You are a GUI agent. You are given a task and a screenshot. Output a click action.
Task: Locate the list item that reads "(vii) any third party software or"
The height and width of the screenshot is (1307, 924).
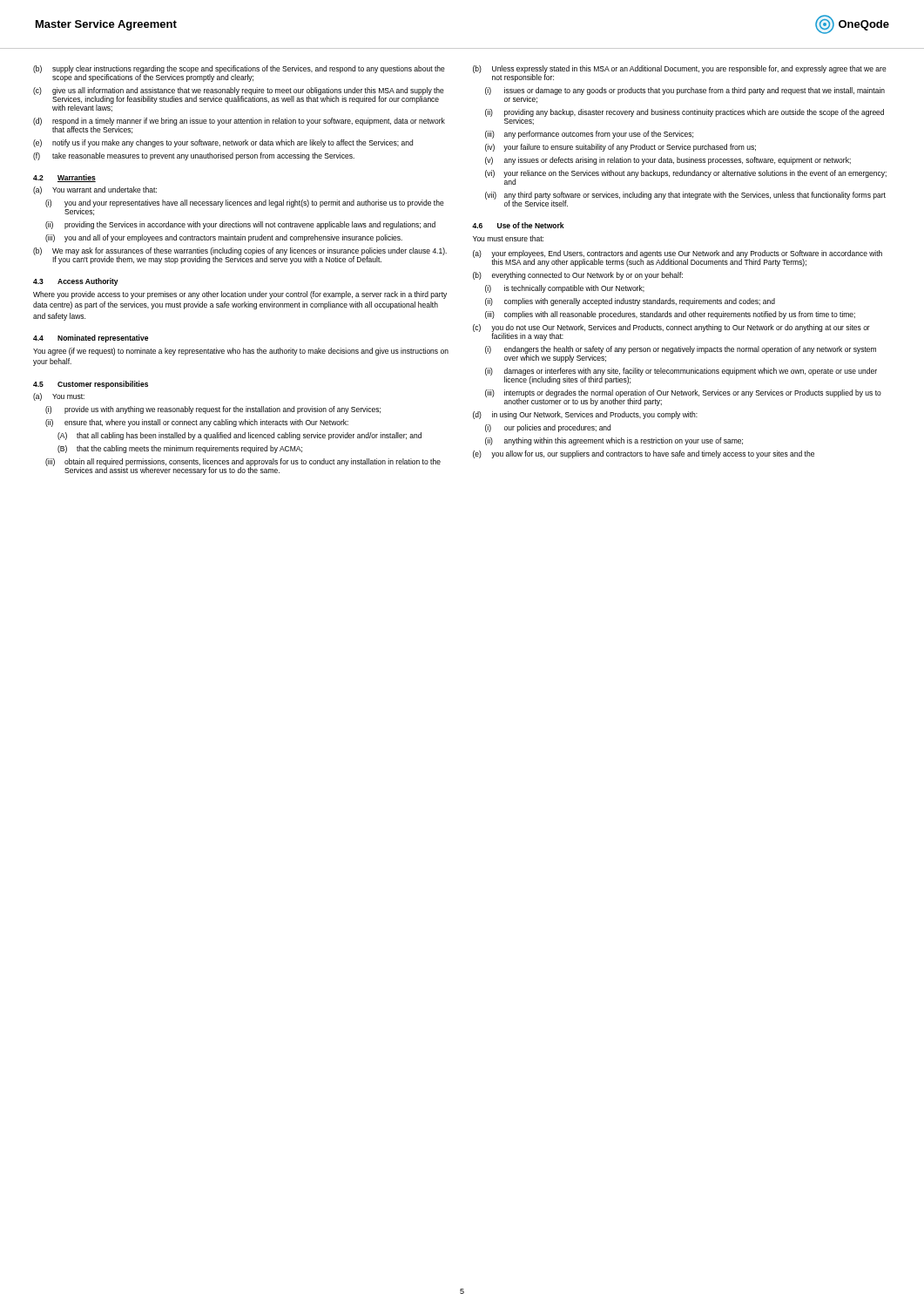[x=688, y=200]
